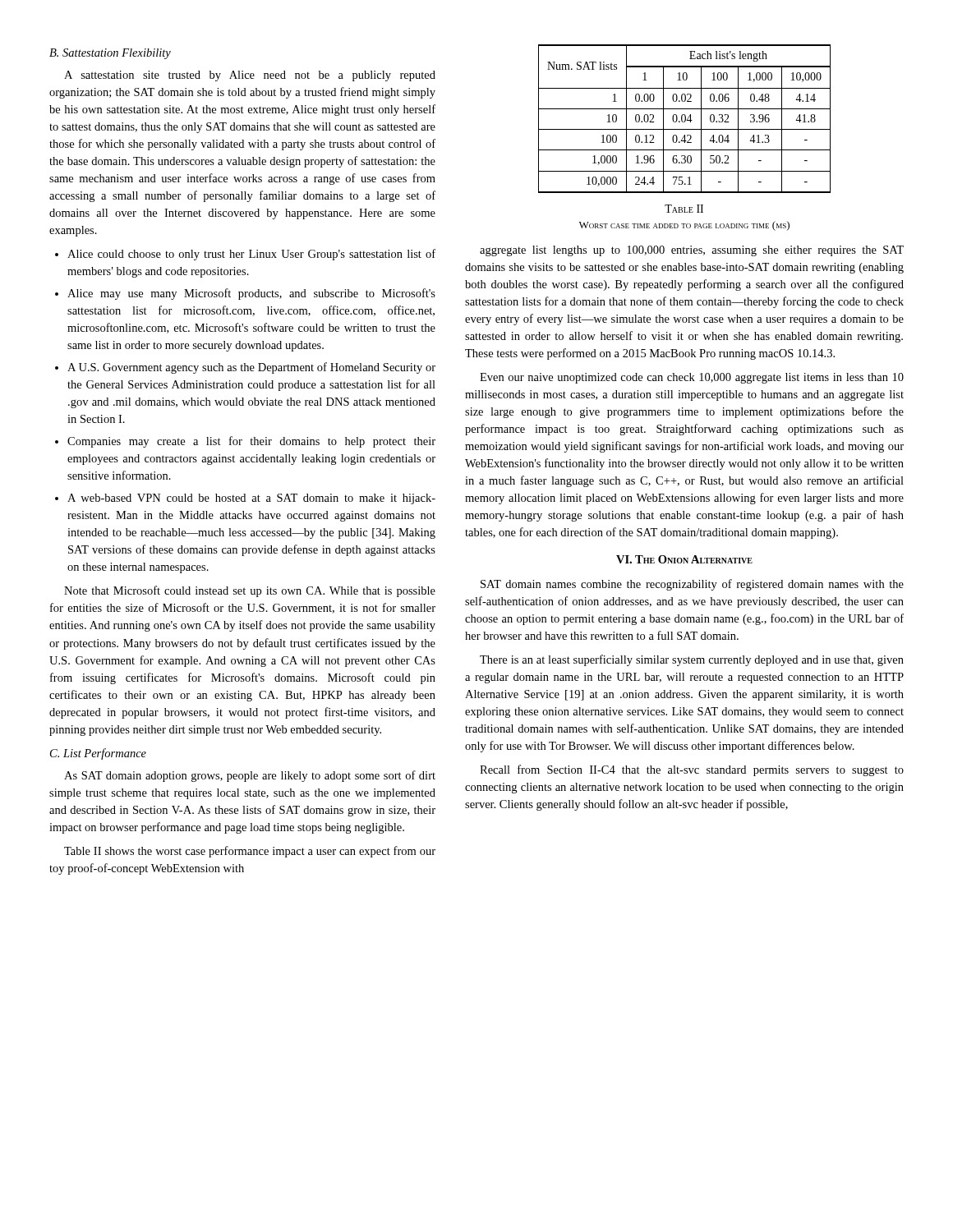Select the block starting "Companies may create a"
This screenshot has width=953, height=1232.
[x=251, y=459]
